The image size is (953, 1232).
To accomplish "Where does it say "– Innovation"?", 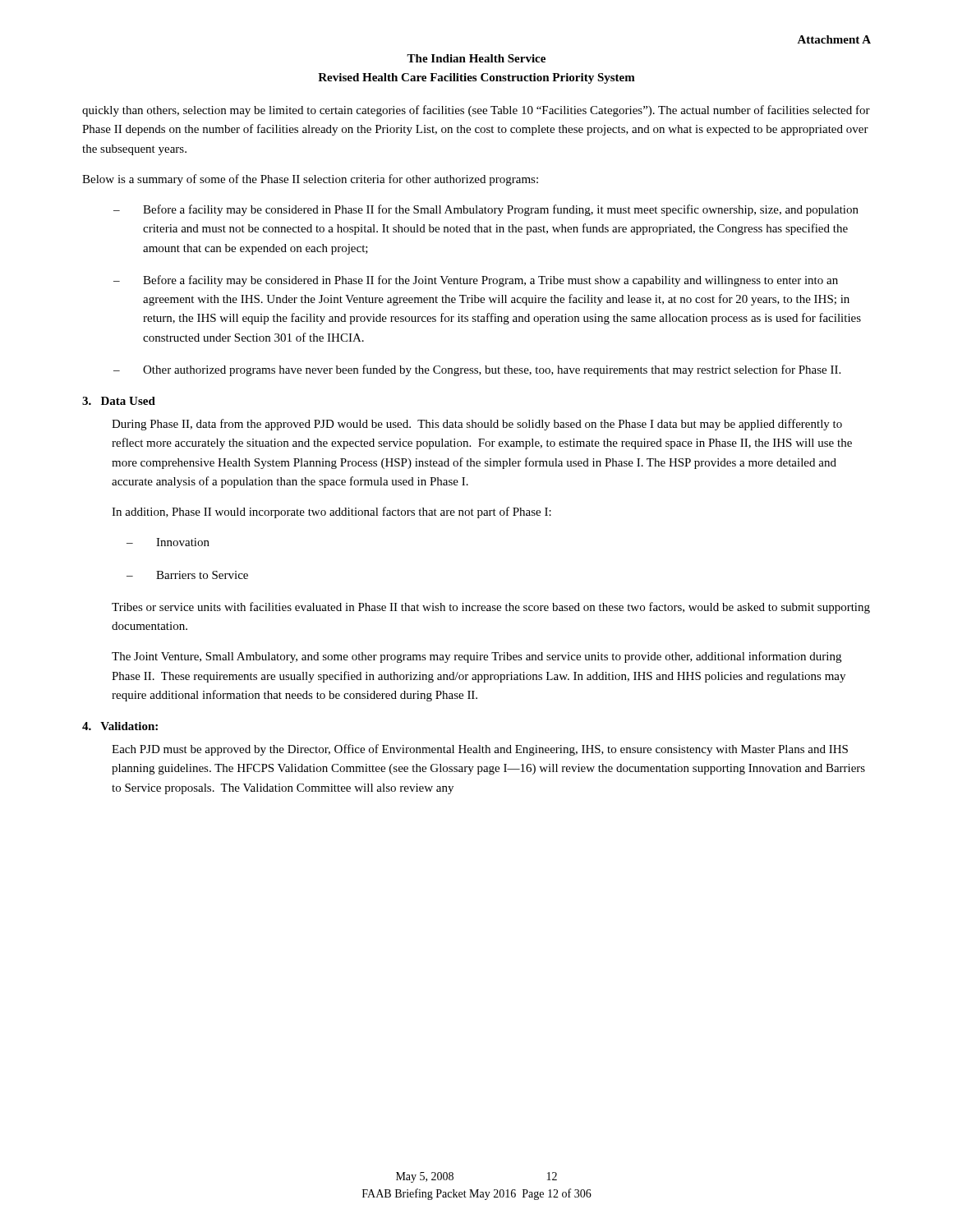I will pos(168,542).
